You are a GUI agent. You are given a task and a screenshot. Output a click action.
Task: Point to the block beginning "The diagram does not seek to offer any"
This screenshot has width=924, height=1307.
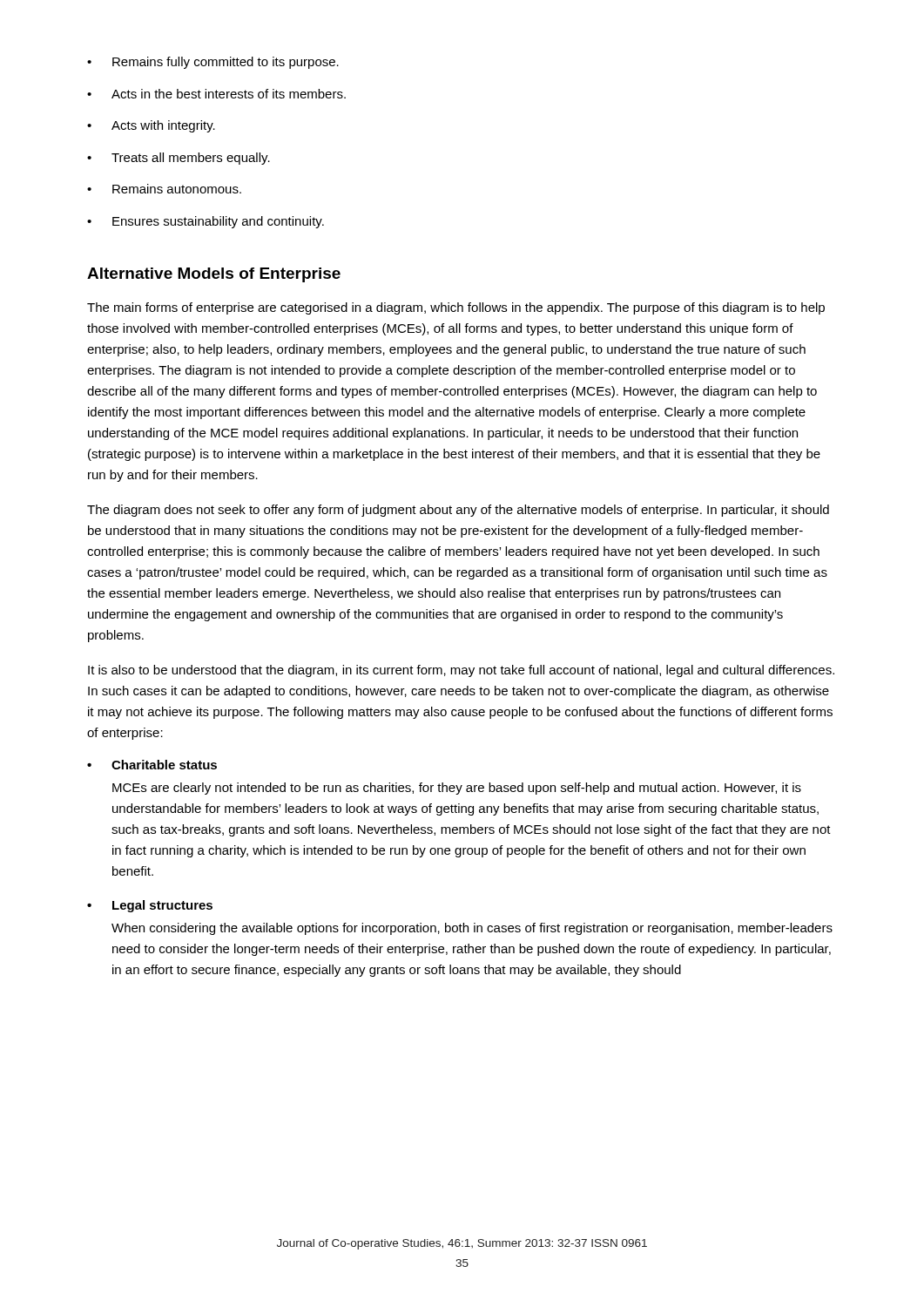458,572
